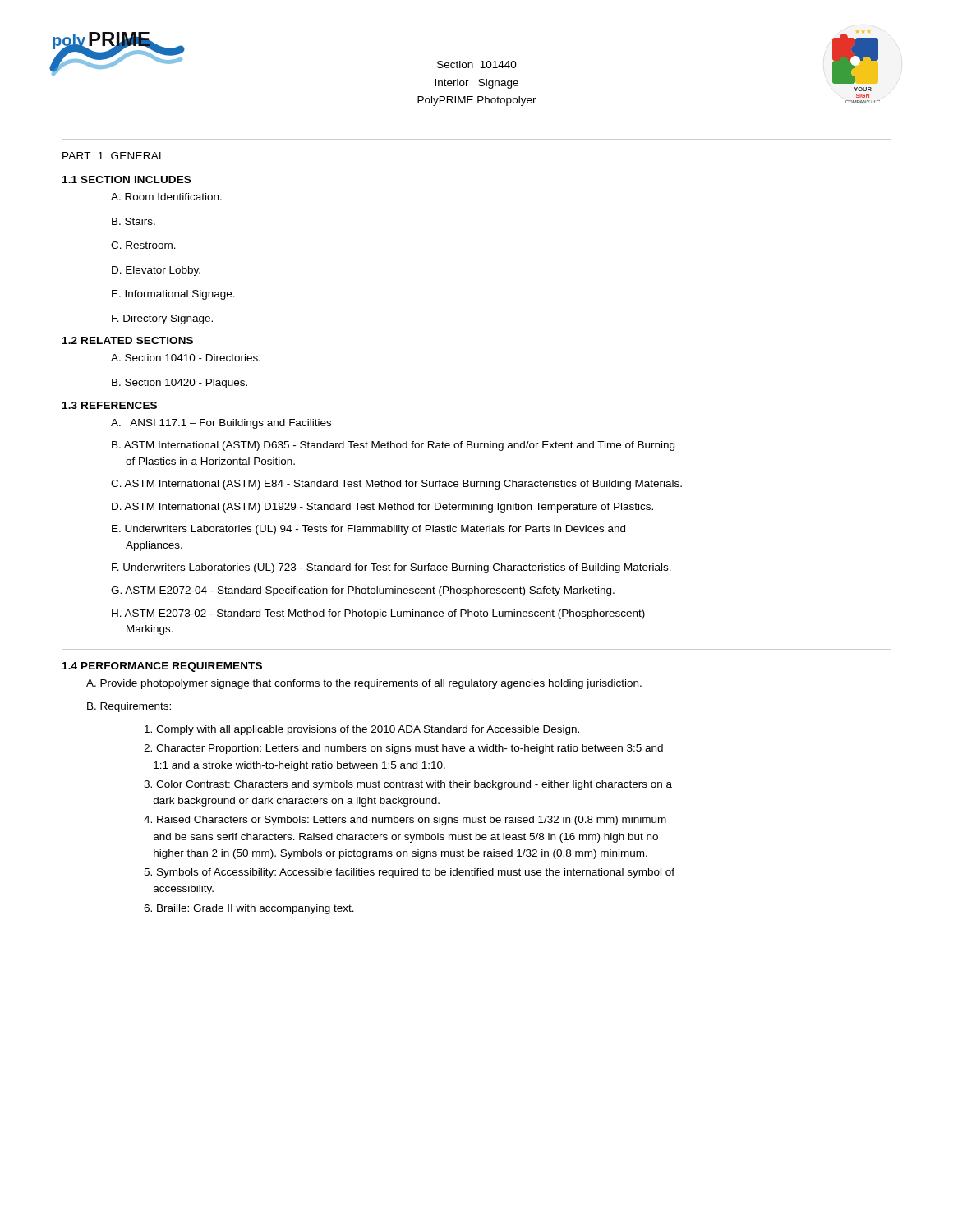Select the section header containing "1.3 REFERENCES"

tap(110, 405)
